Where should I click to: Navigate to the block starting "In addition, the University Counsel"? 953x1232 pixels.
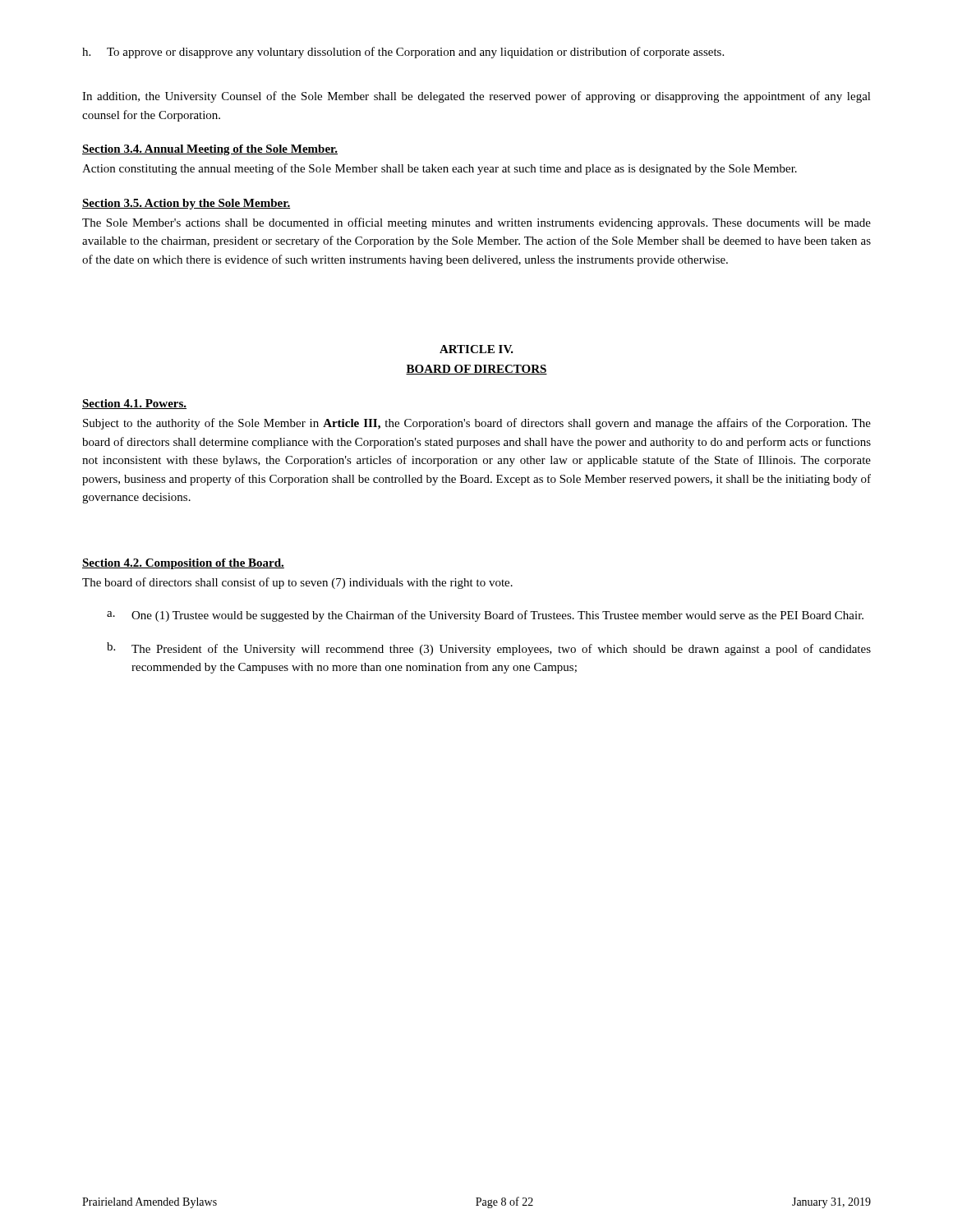tap(476, 105)
